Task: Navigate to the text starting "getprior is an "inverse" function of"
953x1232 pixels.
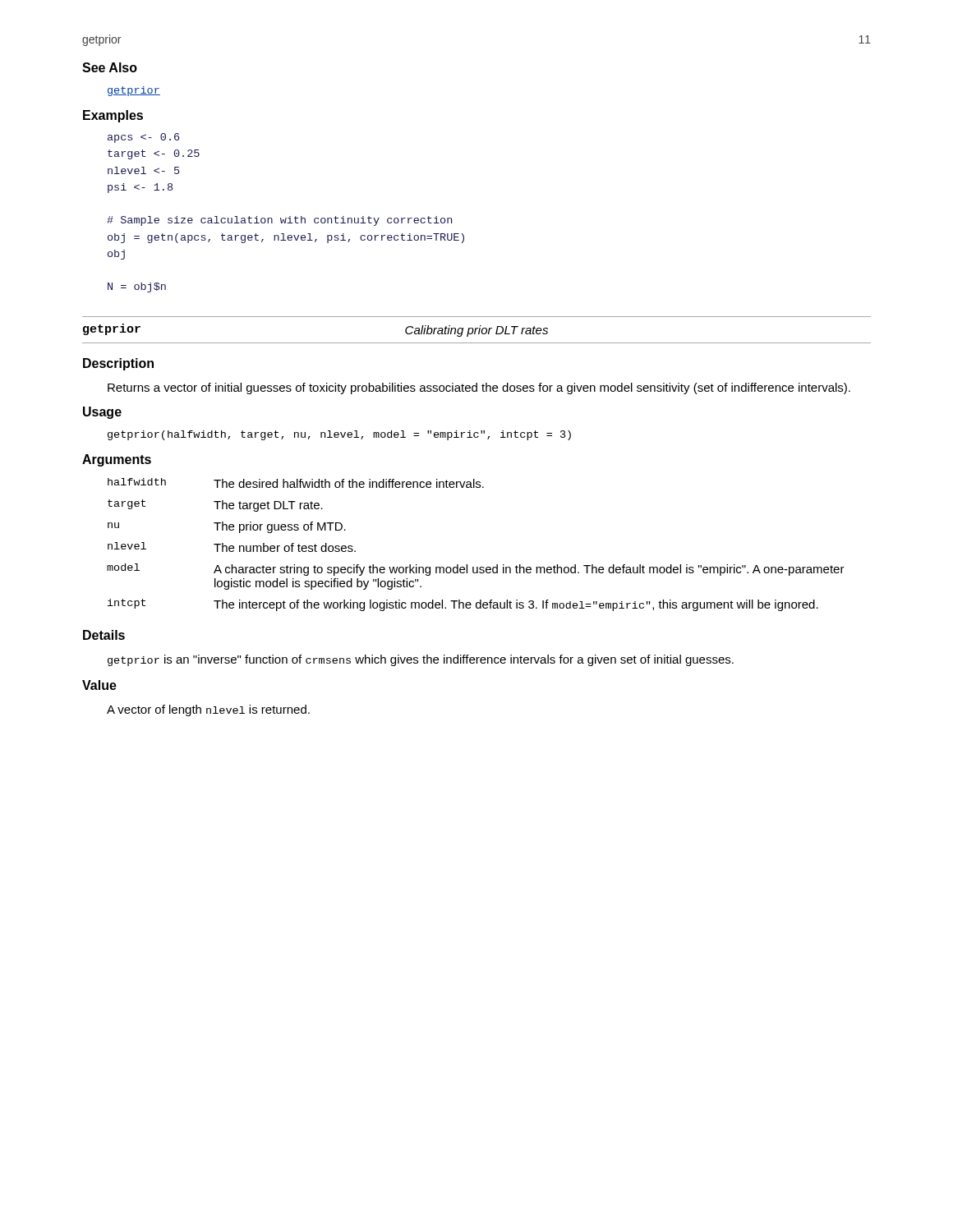Action: [421, 659]
